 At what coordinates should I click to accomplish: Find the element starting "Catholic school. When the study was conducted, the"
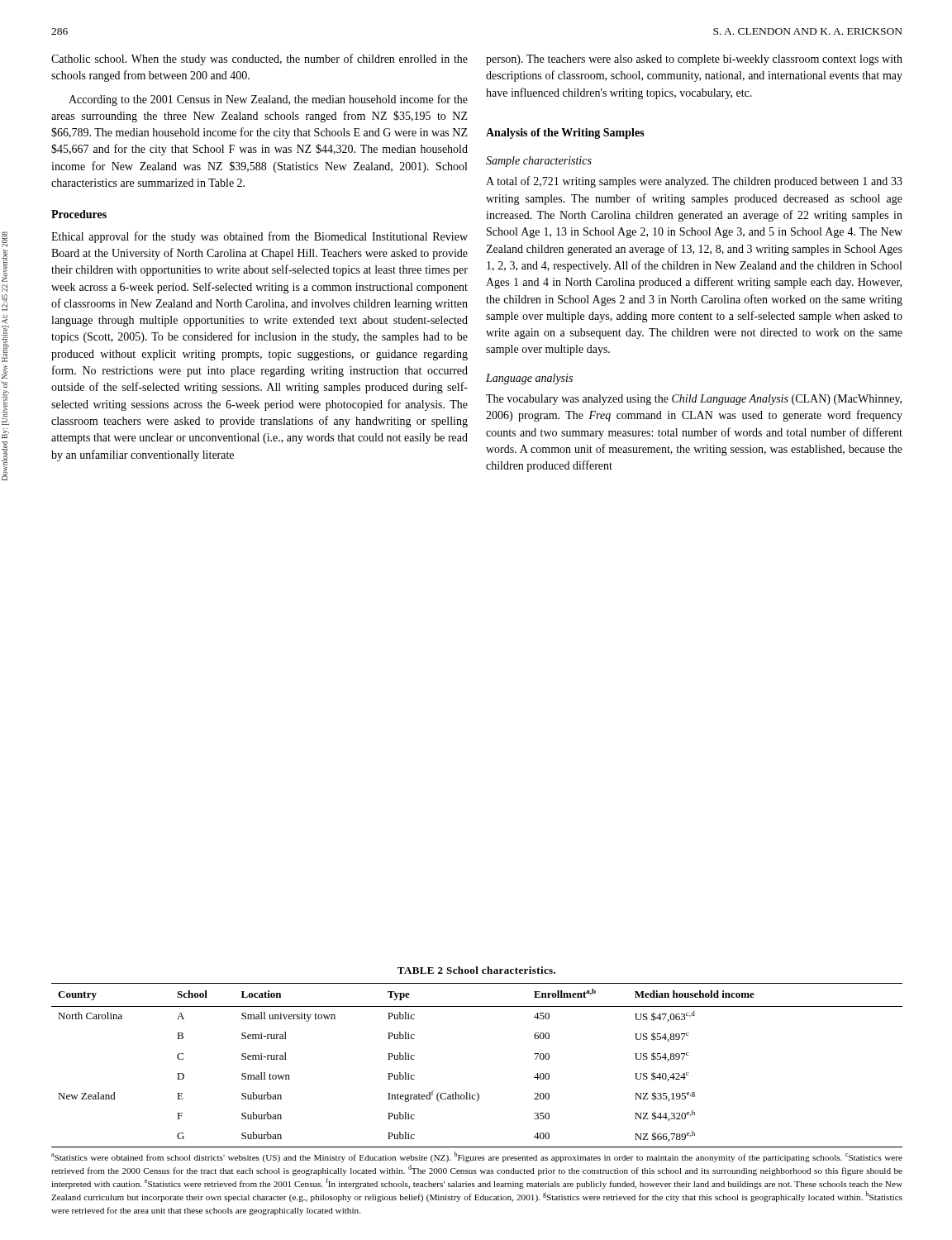[259, 122]
